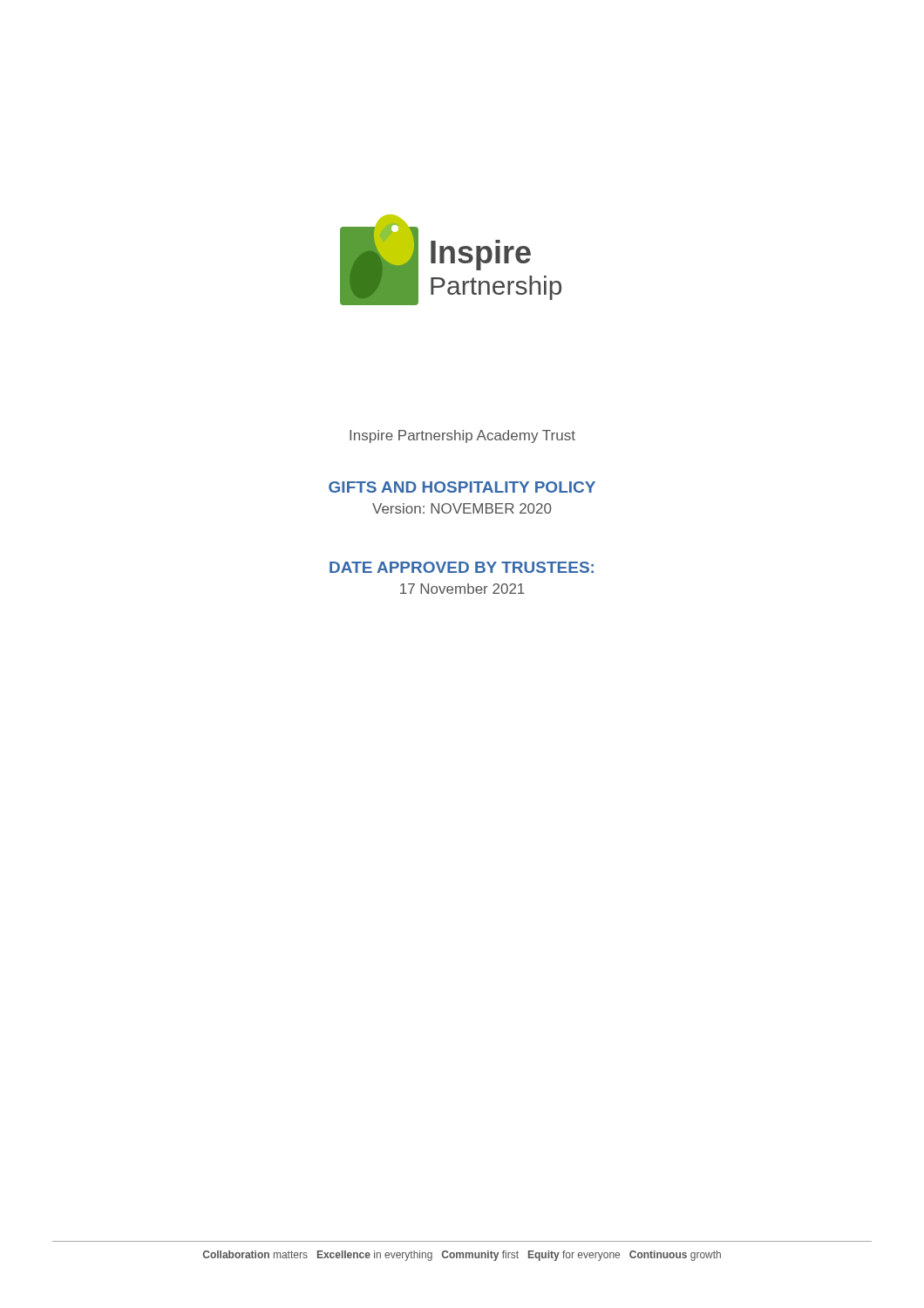Screen dimensions: 1308x924
Task: Click on the logo
Action: [x=462, y=303]
